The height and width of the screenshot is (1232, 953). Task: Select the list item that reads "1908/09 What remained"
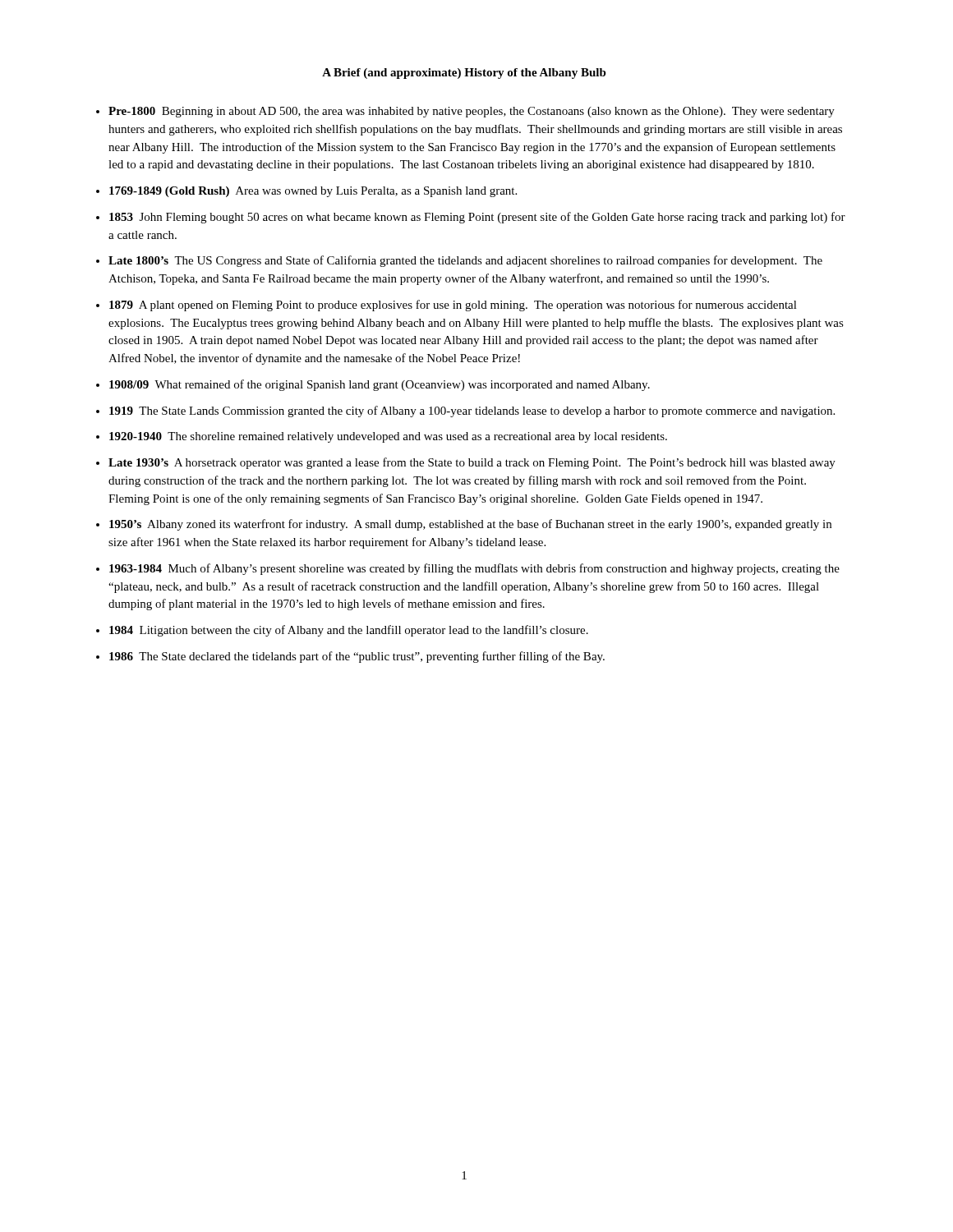[x=379, y=384]
